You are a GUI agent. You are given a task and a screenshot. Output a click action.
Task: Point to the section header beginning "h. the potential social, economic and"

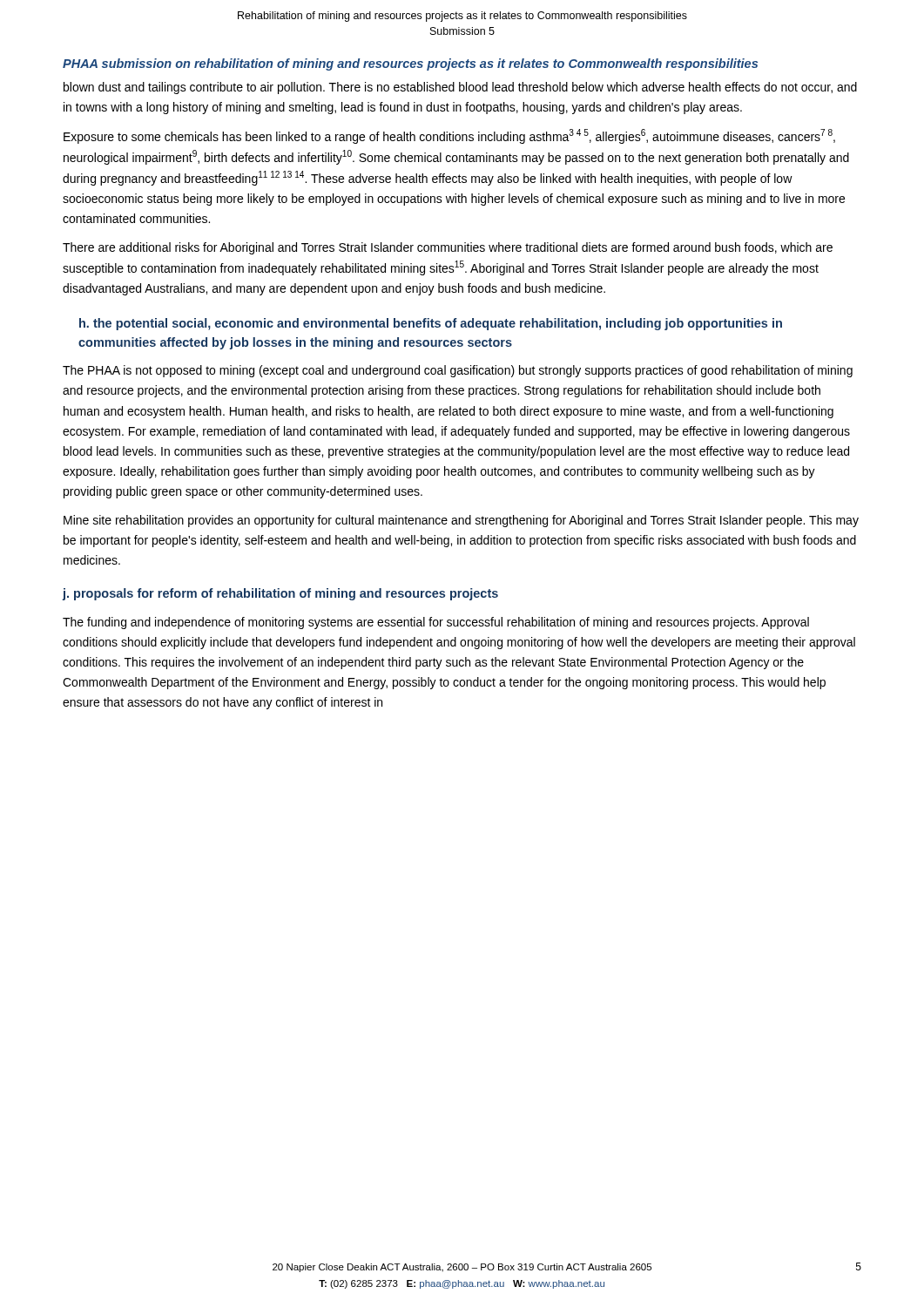431,333
